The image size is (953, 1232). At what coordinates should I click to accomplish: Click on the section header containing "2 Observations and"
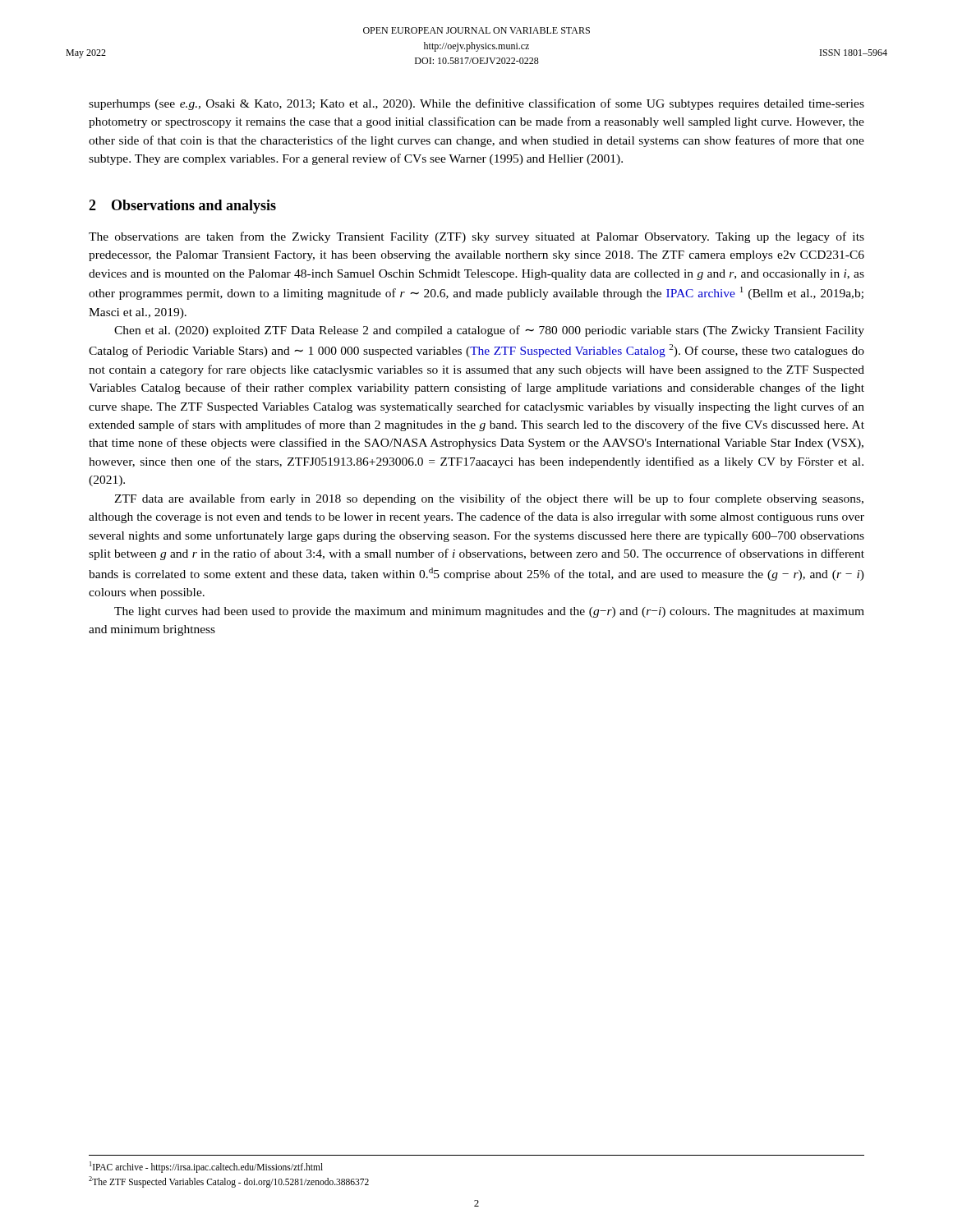pyautogui.click(x=182, y=205)
